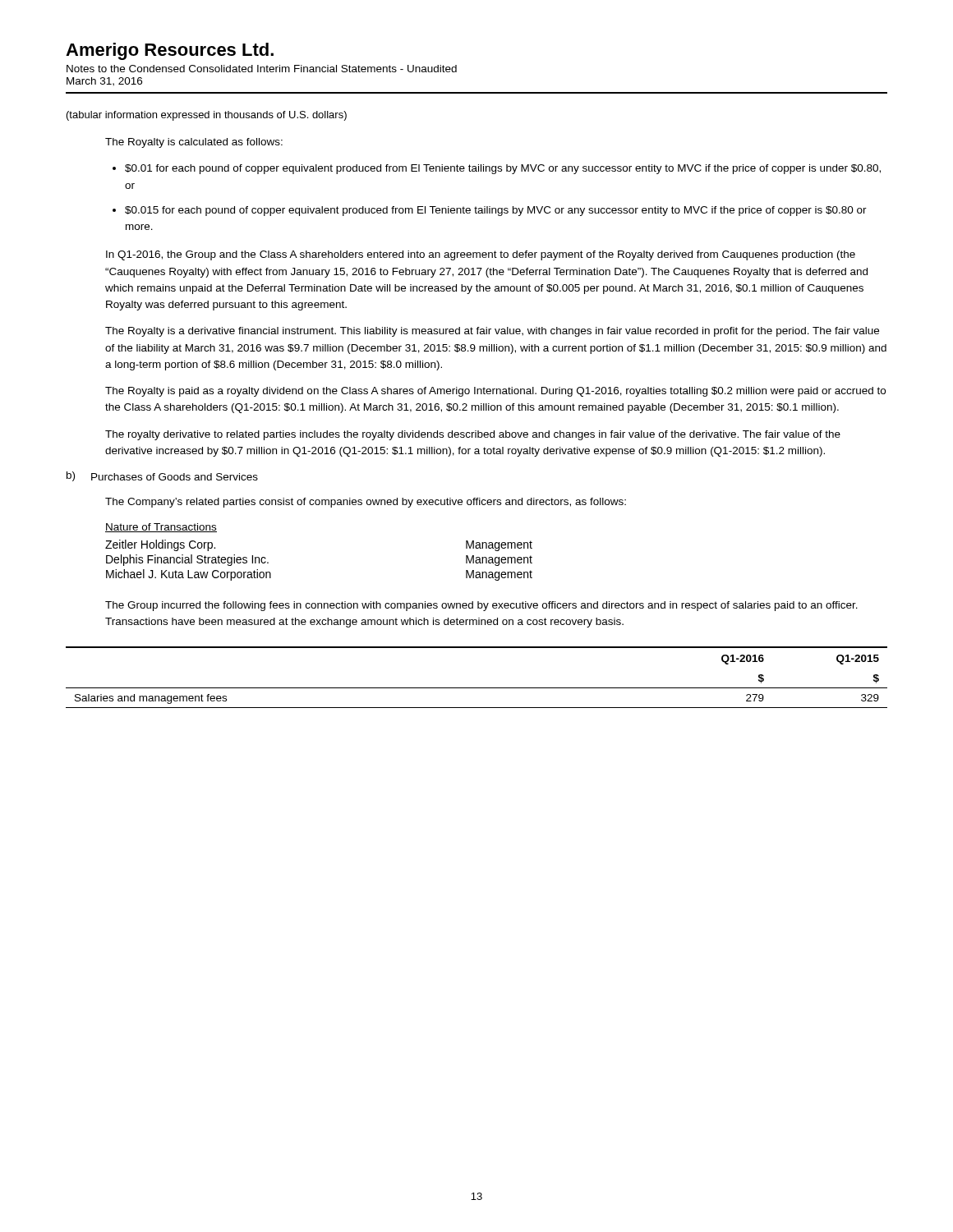Click on the block starting "The Royalty is a"
The width and height of the screenshot is (953, 1232).
[x=496, y=347]
